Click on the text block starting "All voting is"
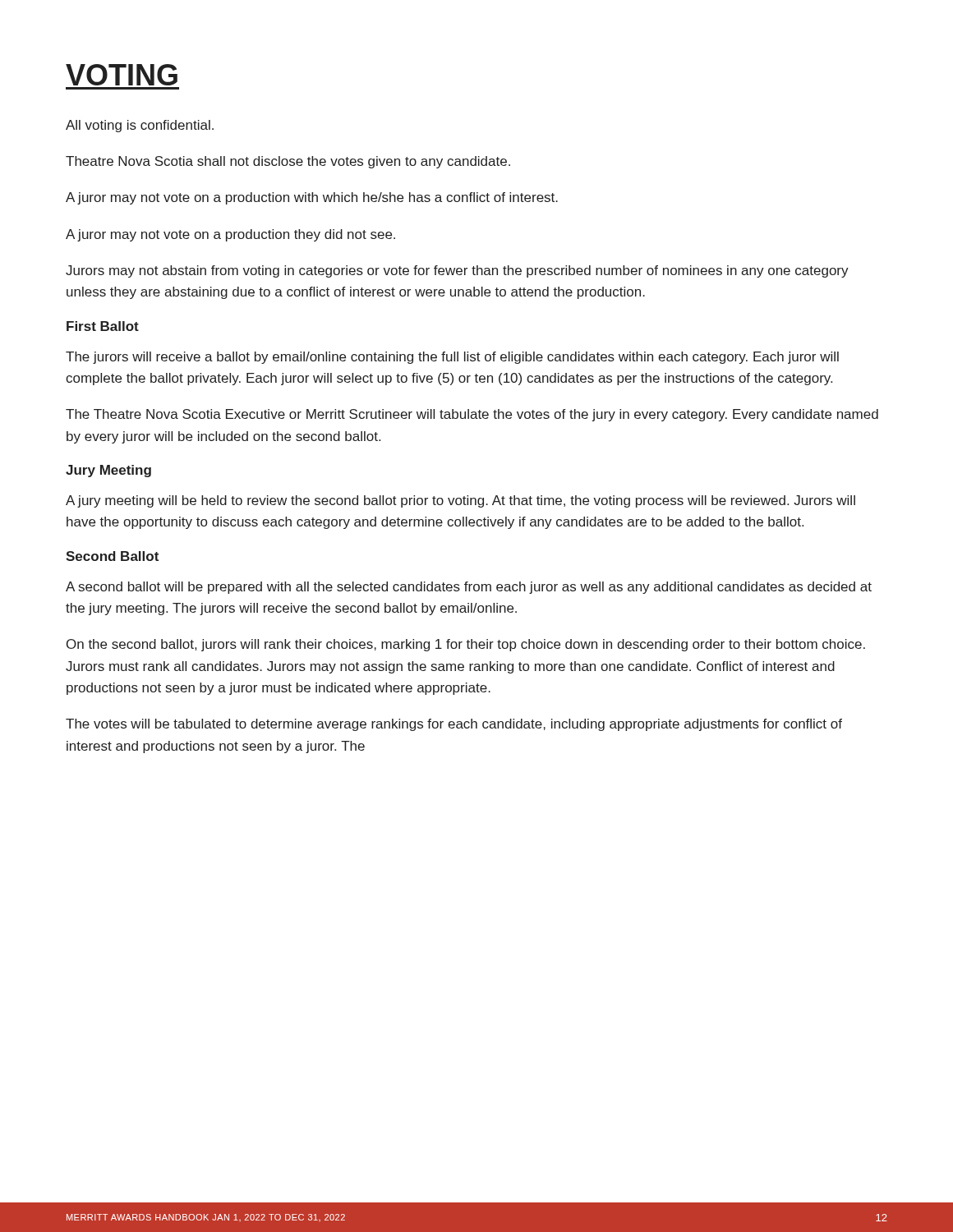This screenshot has width=953, height=1232. (140, 125)
